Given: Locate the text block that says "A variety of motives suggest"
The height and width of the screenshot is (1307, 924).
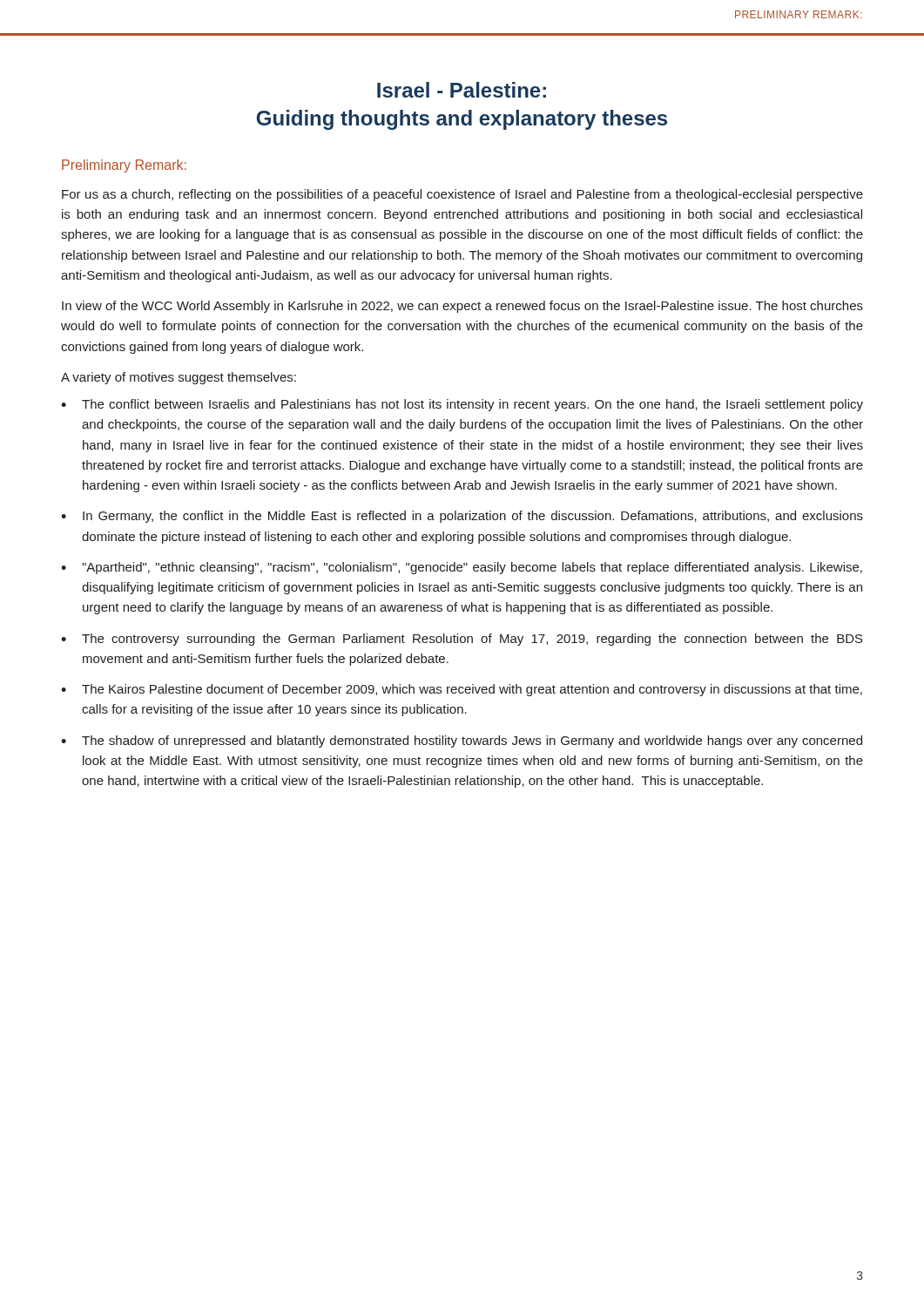Looking at the screenshot, I should (179, 377).
